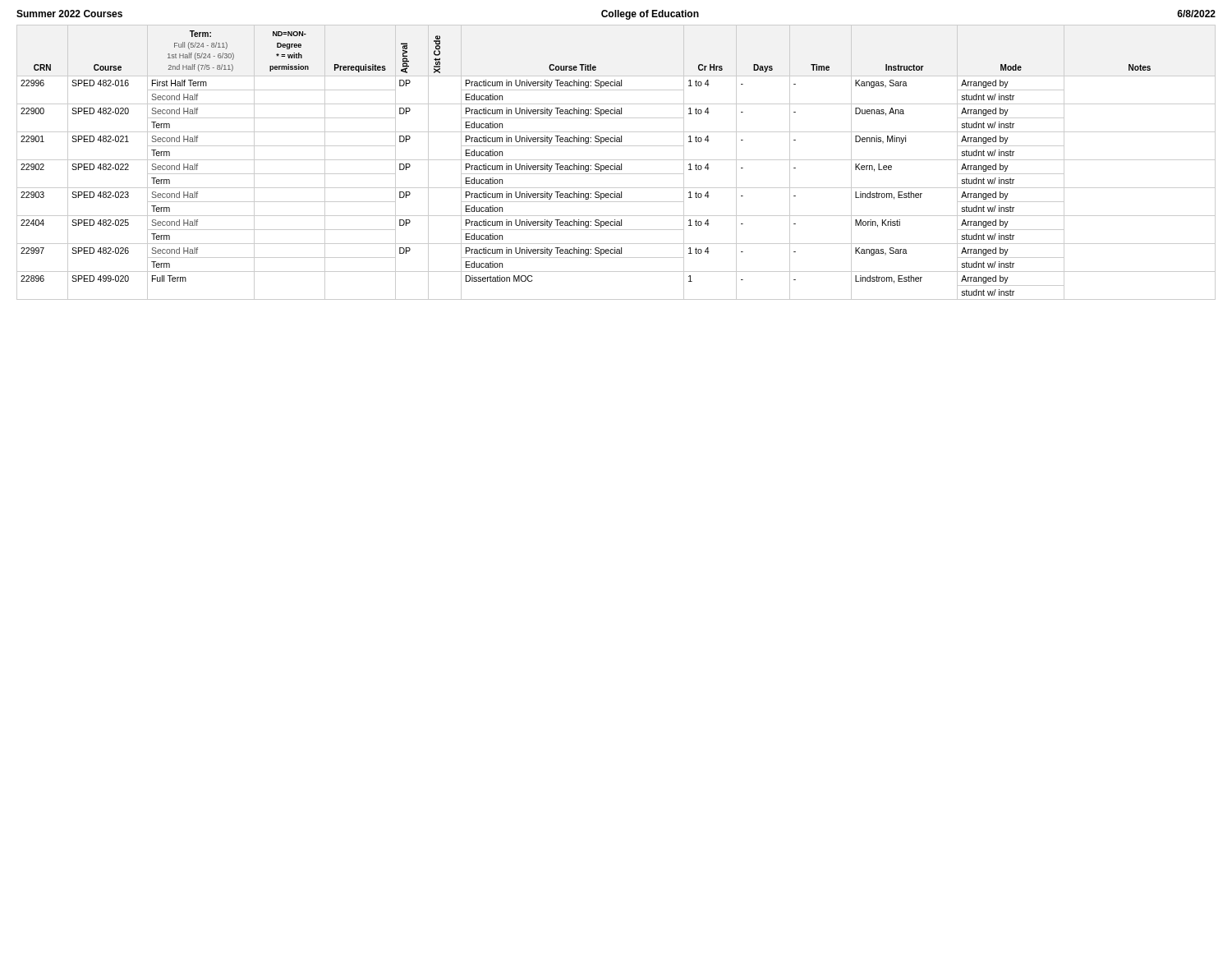Click on the table containing "Term: Full (5/24 -"
The height and width of the screenshot is (953, 1232).
tap(616, 162)
